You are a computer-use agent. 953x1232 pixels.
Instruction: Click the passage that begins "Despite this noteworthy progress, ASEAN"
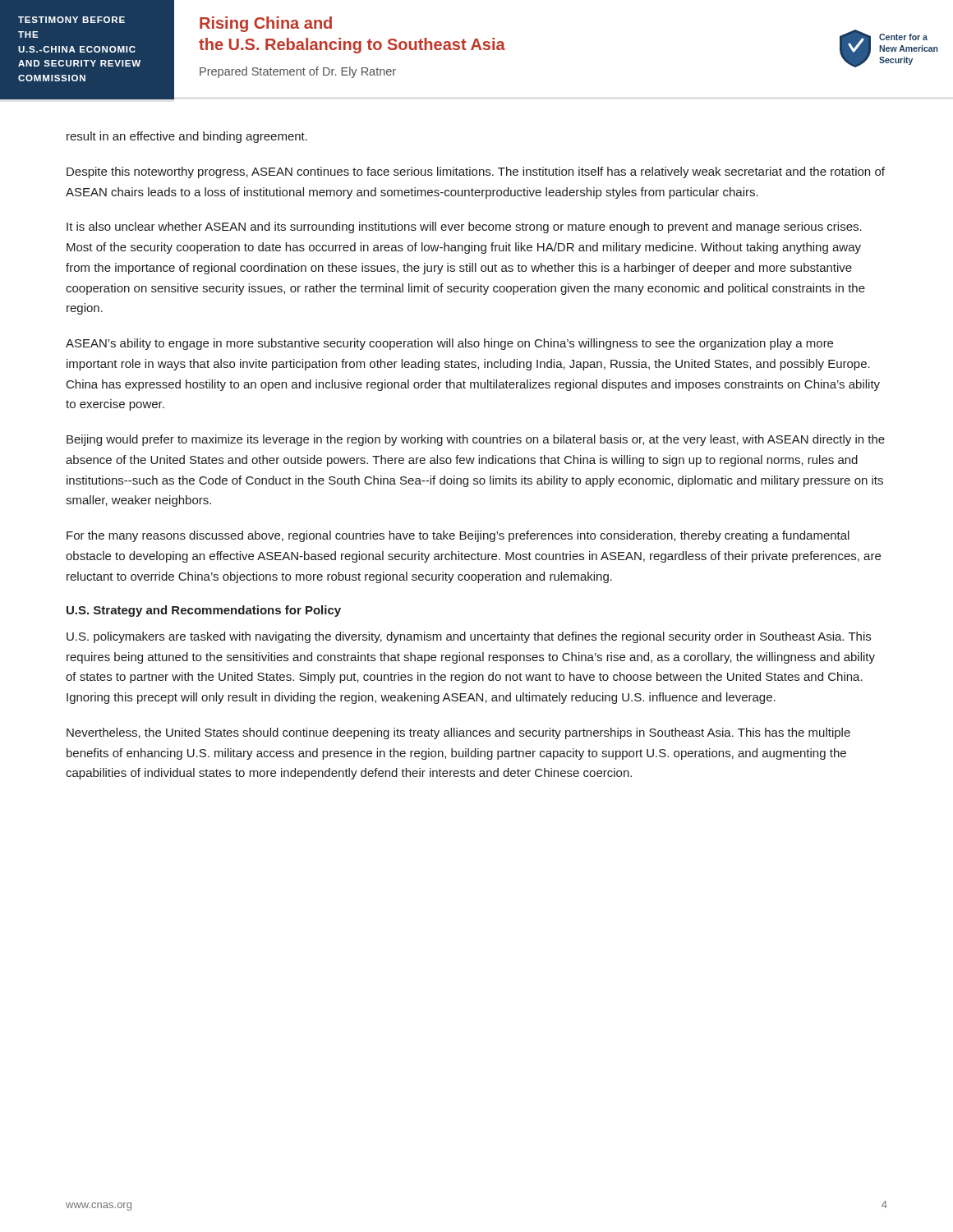tap(475, 181)
